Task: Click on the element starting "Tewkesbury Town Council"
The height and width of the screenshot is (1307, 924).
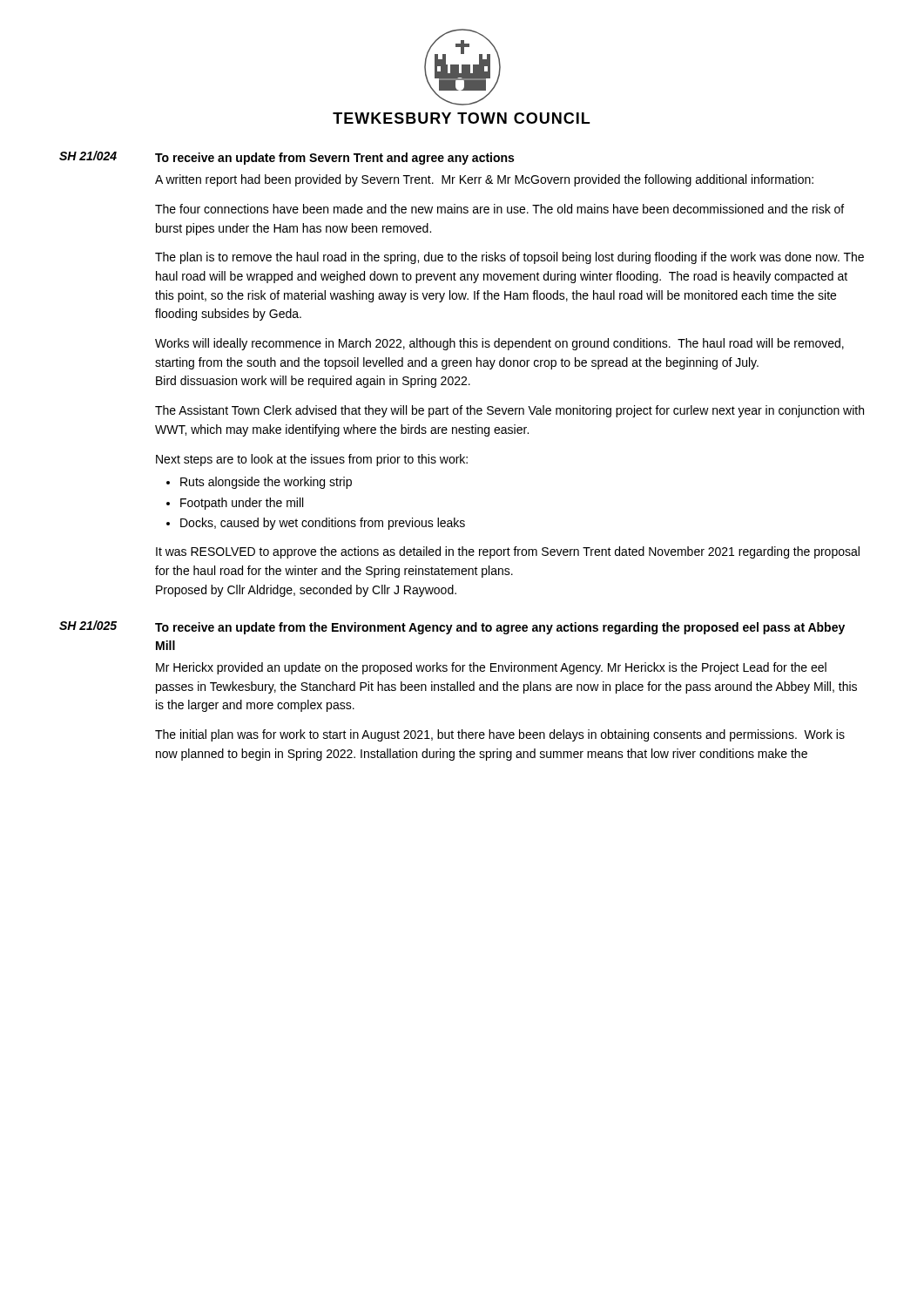Action: (x=462, y=118)
